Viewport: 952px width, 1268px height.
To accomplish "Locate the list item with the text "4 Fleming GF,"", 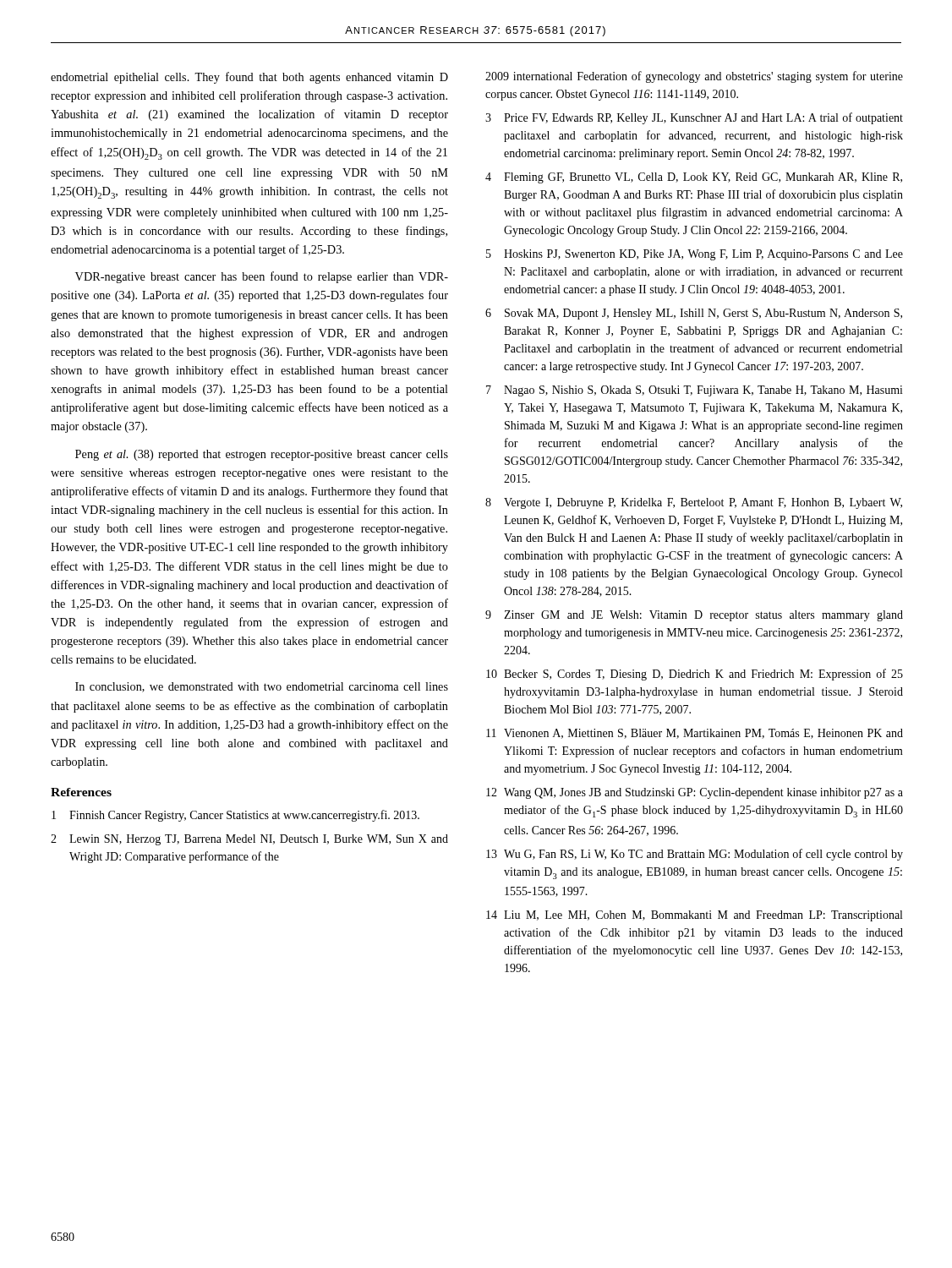I will [694, 204].
